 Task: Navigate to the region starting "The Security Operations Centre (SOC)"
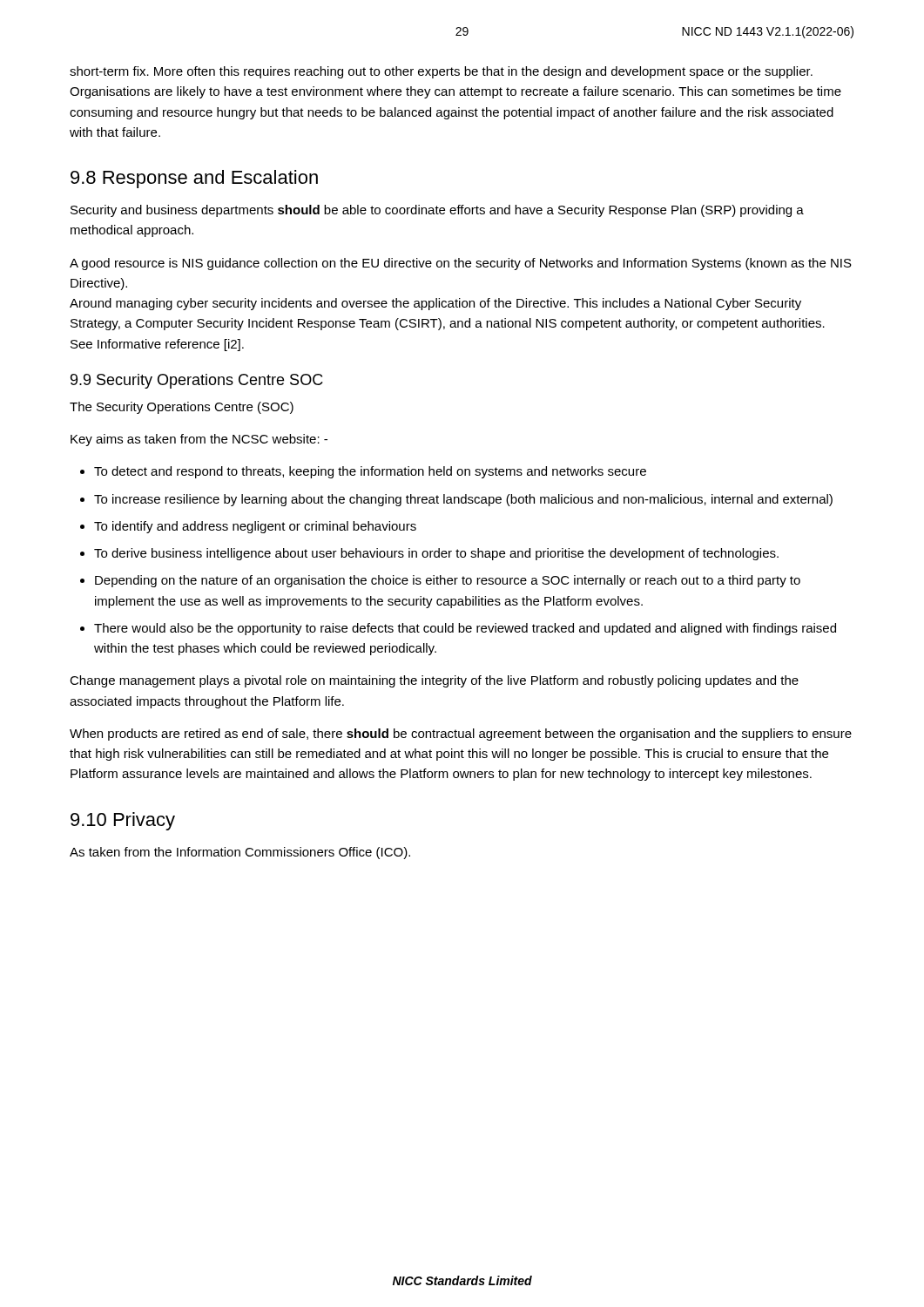point(182,406)
